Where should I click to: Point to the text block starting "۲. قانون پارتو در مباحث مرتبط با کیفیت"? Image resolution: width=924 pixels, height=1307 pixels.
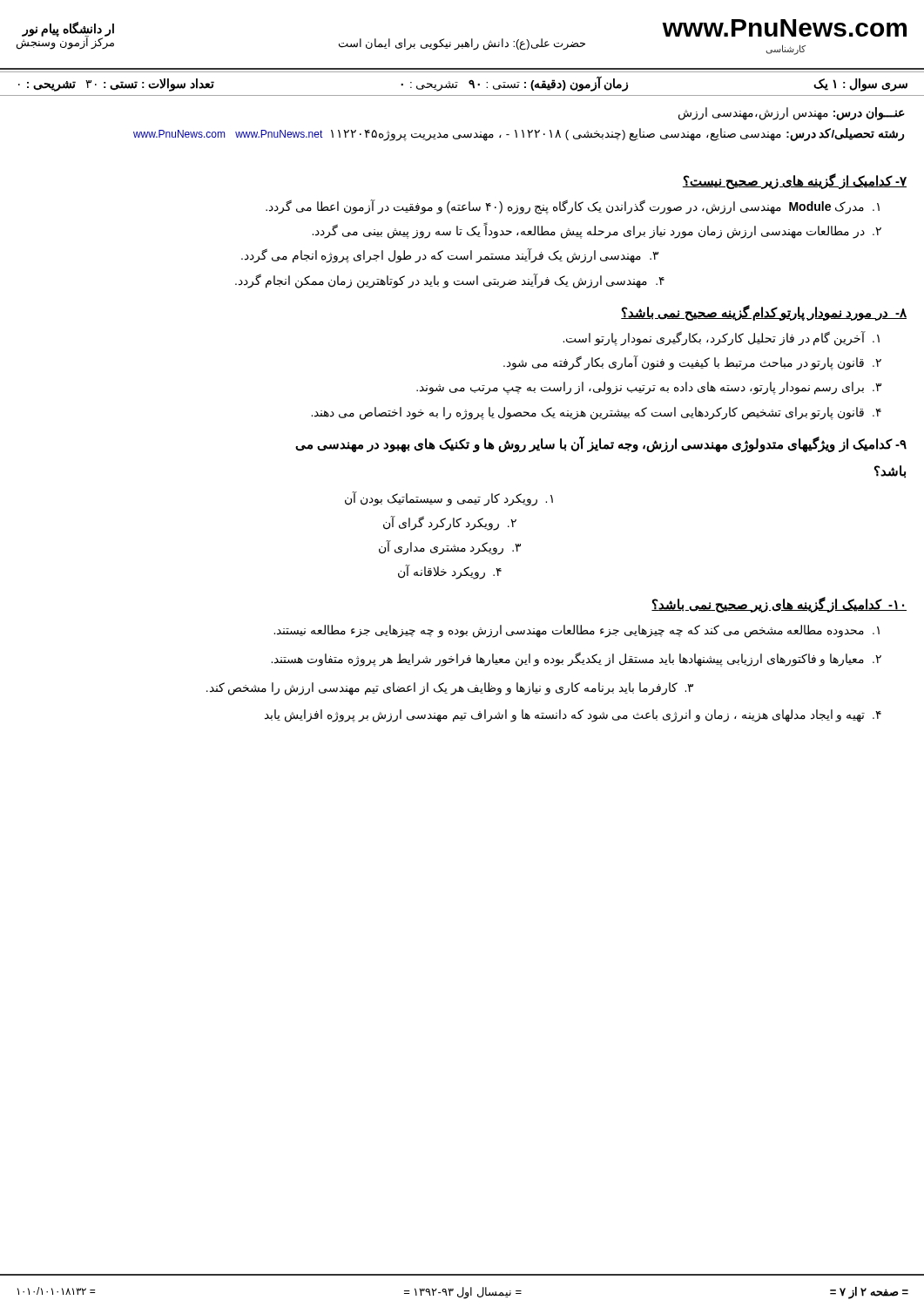[x=692, y=363]
